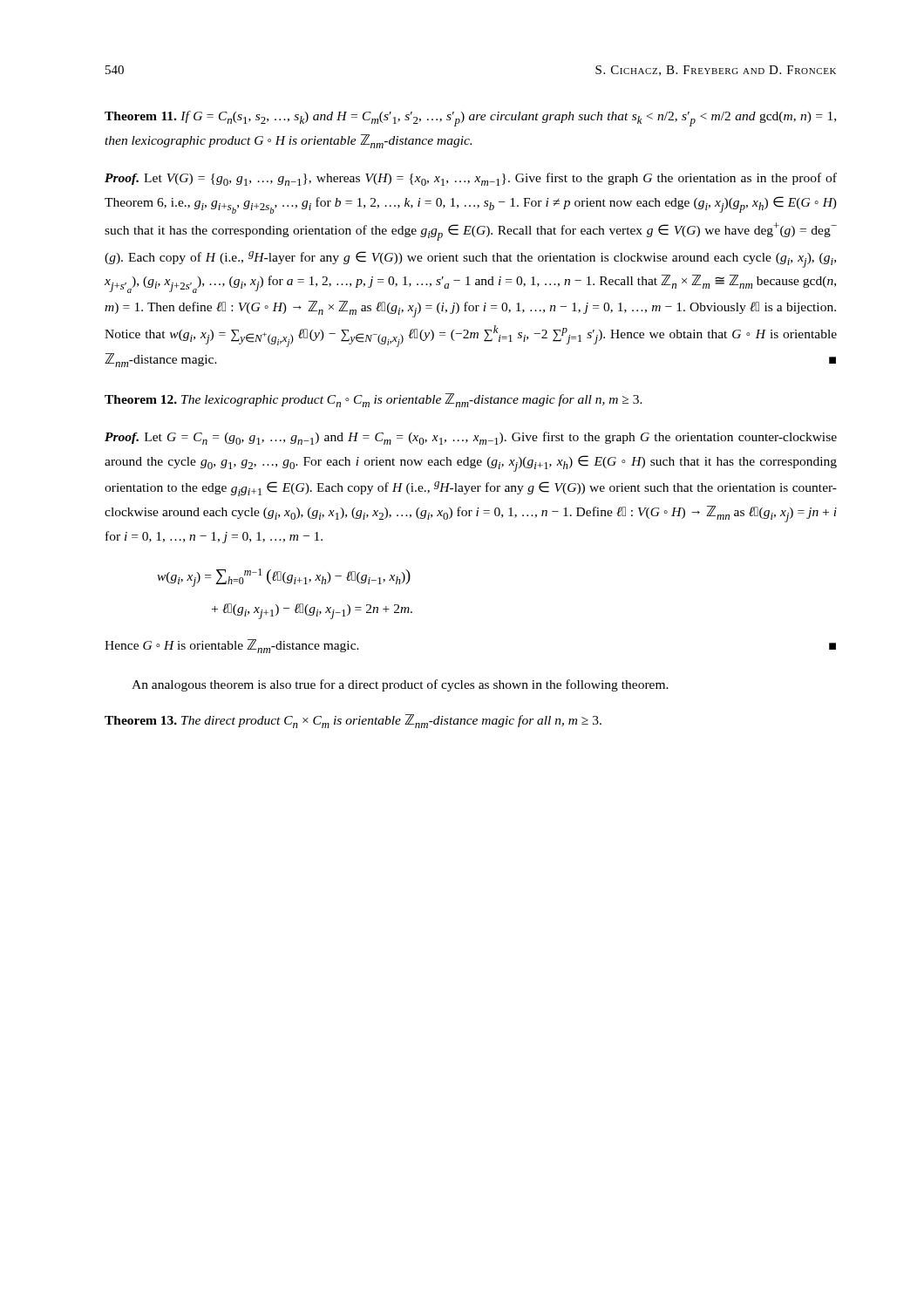The image size is (924, 1308).
Task: Click the passage that begins "Theorem 11. If G = Cn(s1,"
Action: point(471,129)
